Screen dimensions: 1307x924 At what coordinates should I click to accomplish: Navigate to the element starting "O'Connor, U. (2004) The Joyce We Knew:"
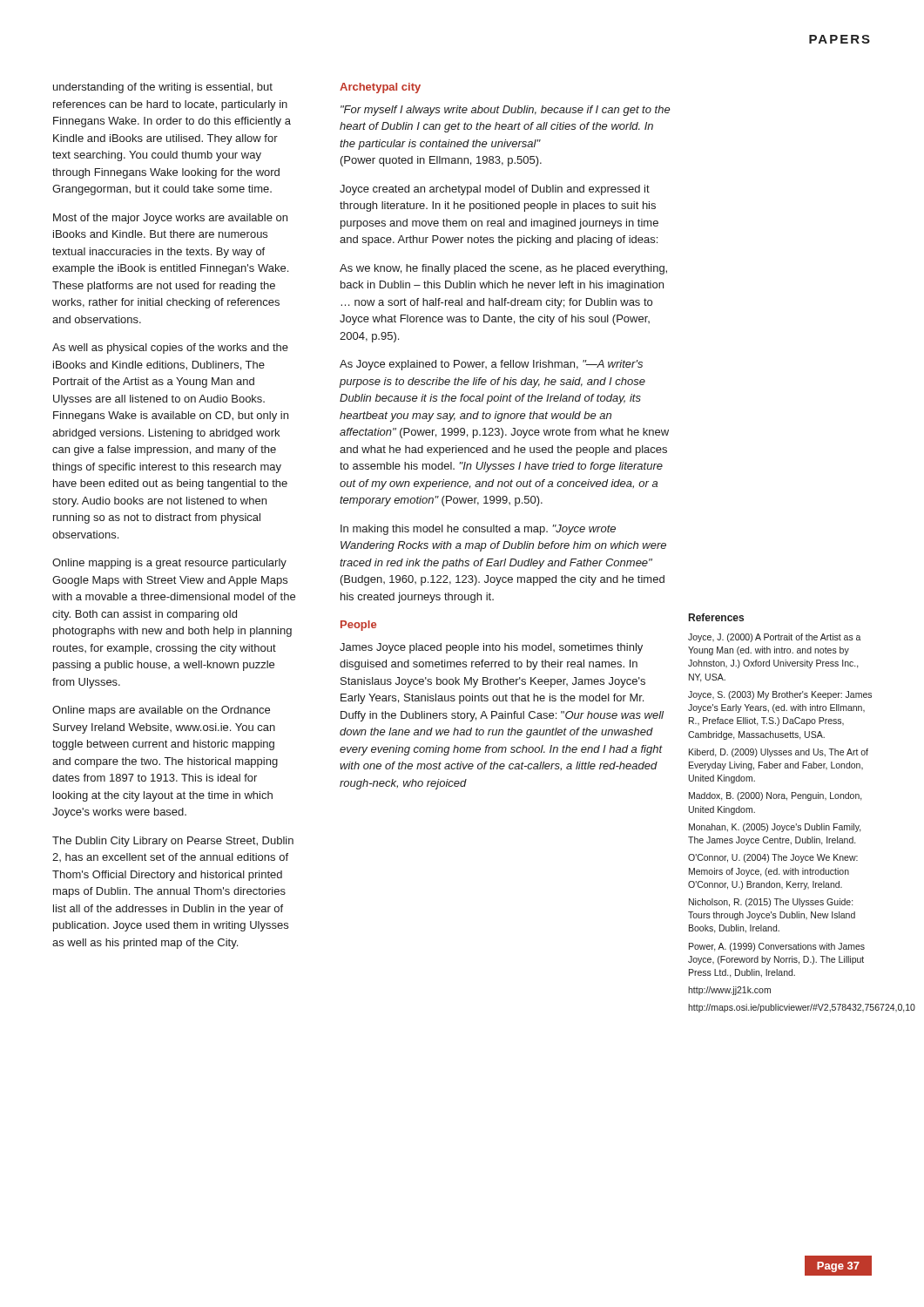point(782,871)
